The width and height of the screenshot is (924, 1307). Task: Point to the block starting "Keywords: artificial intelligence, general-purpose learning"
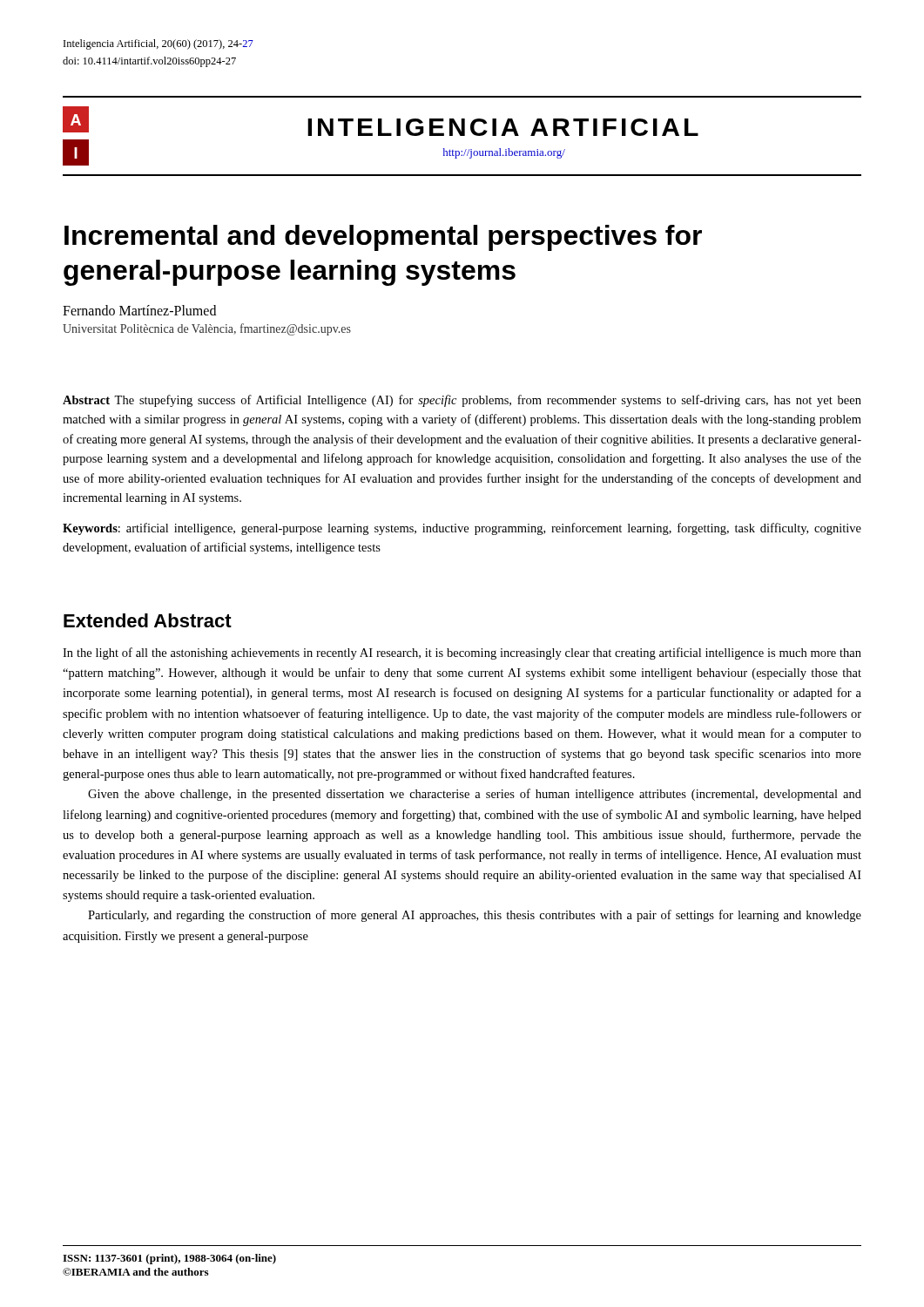(x=462, y=538)
